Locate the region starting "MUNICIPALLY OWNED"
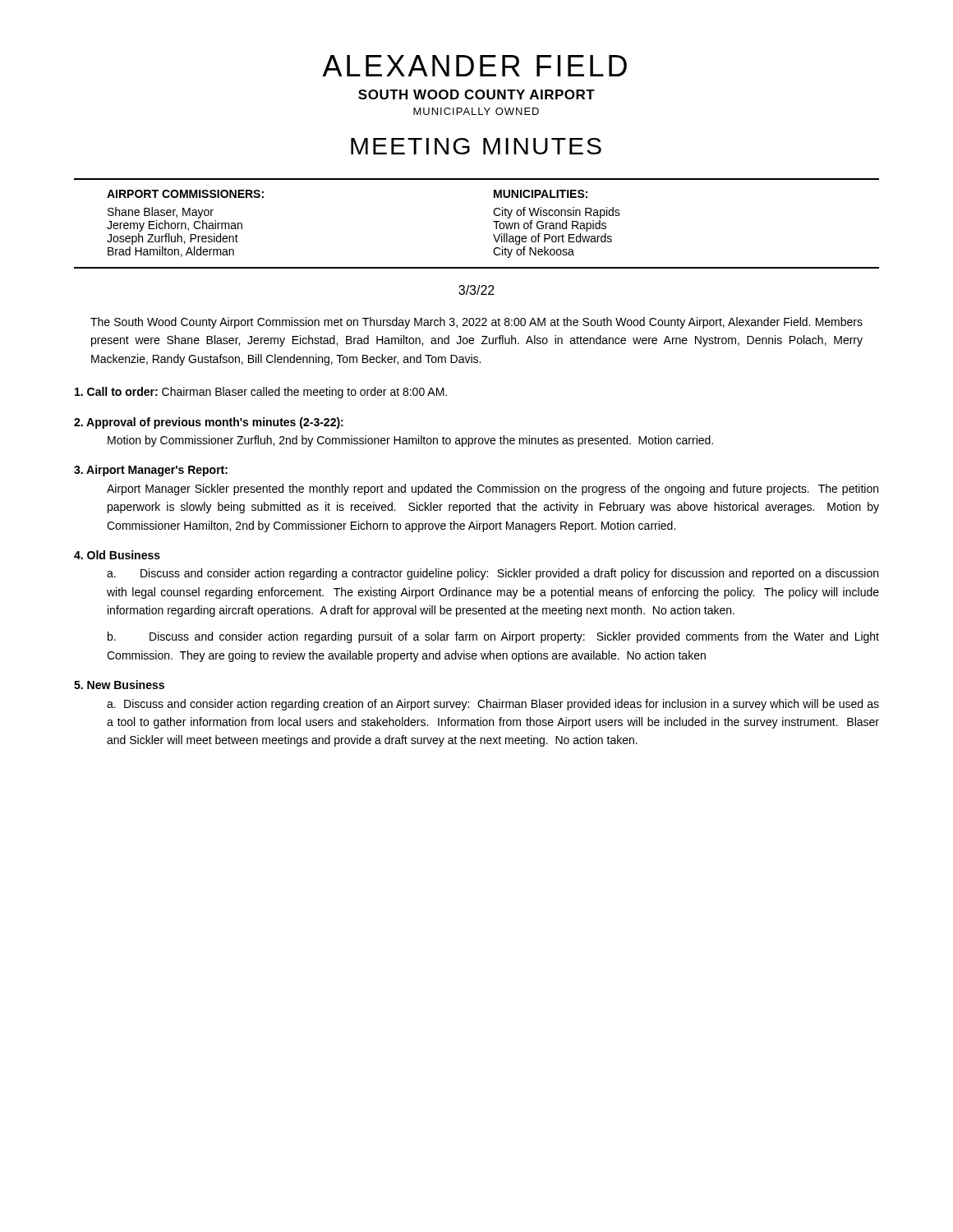This screenshot has width=953, height=1232. [x=476, y=111]
